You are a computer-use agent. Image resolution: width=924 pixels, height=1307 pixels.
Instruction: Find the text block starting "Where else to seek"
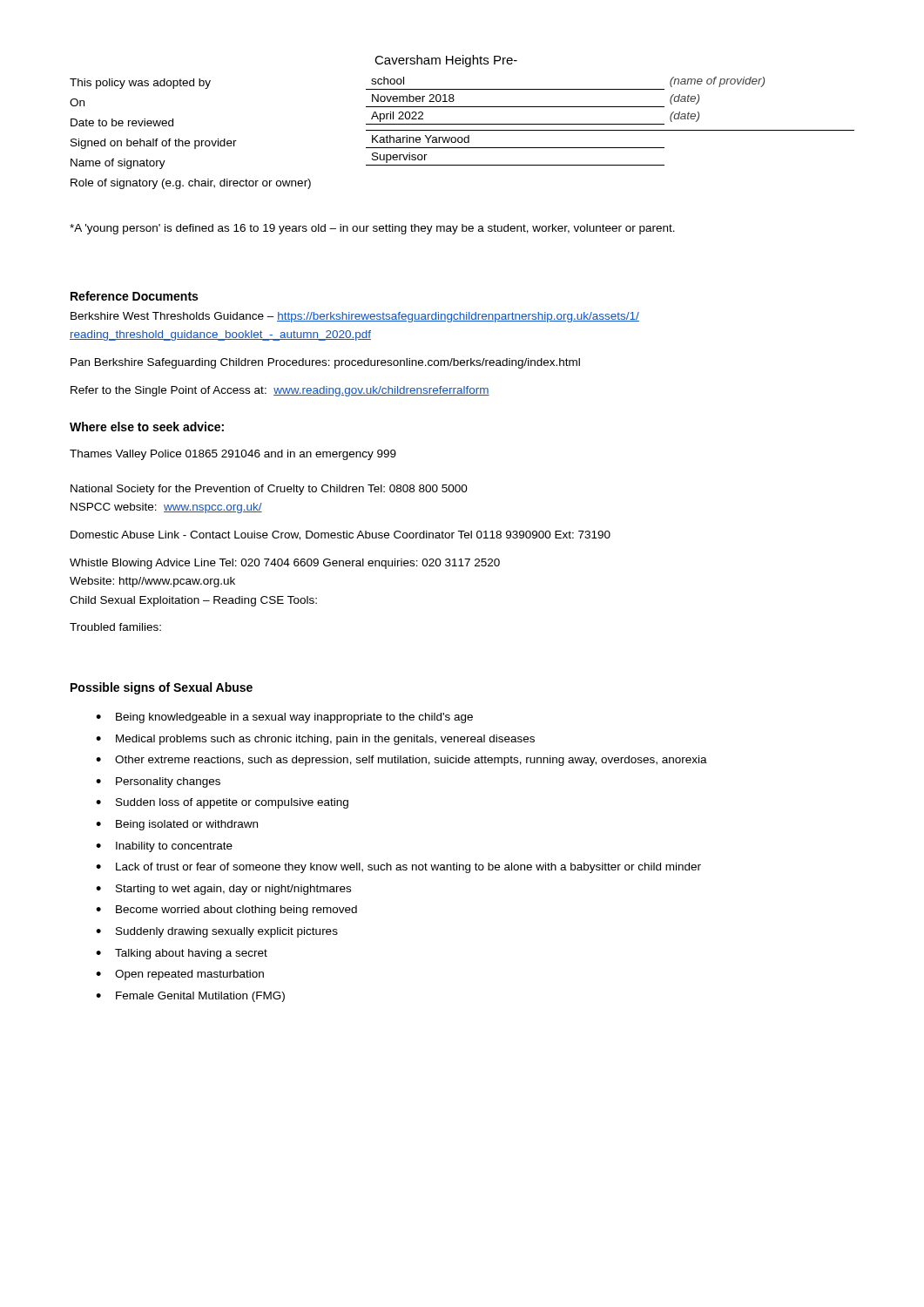click(147, 427)
